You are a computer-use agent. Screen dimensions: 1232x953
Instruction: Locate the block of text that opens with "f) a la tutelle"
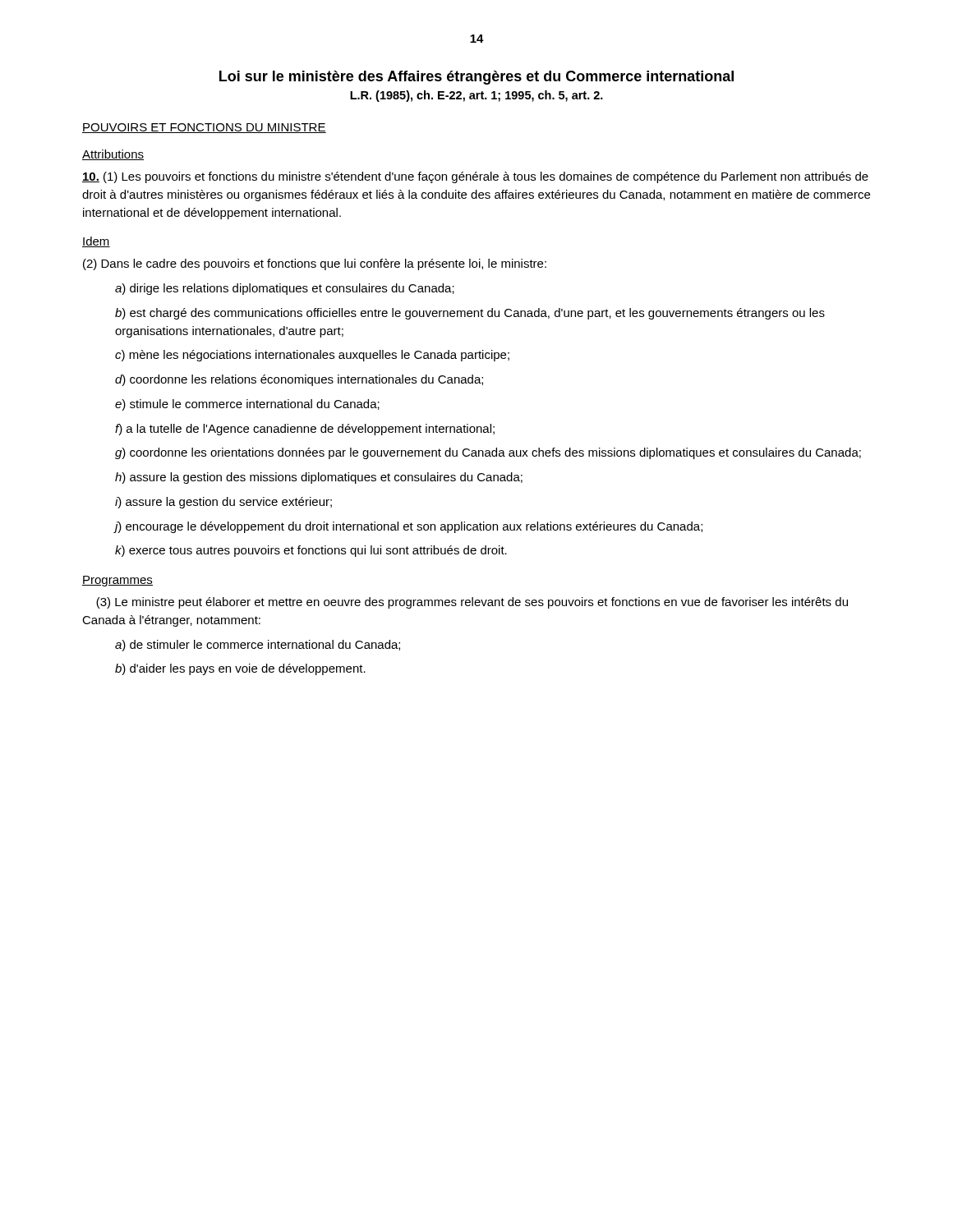pyautogui.click(x=305, y=428)
